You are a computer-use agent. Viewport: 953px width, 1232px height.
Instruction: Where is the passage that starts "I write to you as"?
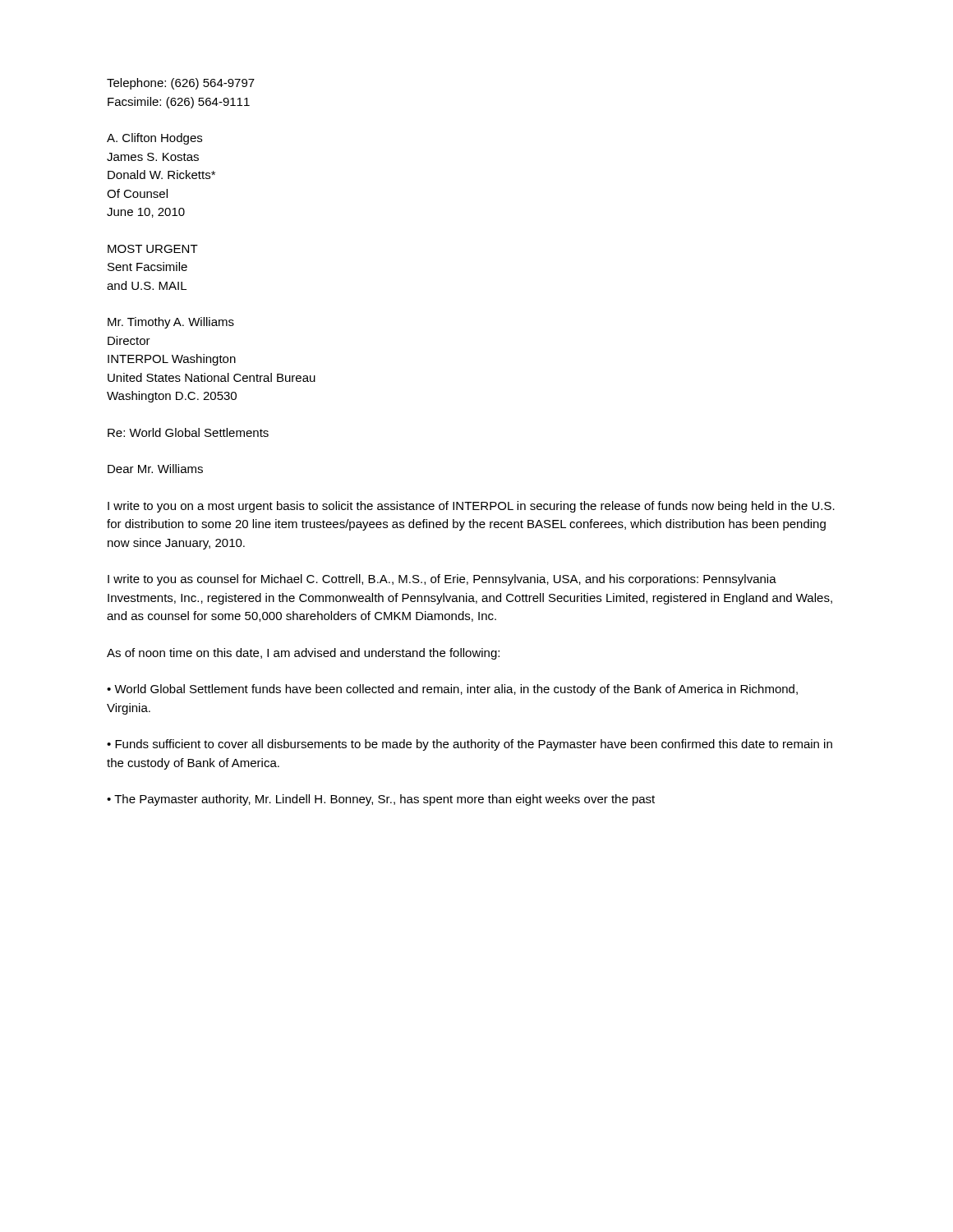click(476, 598)
